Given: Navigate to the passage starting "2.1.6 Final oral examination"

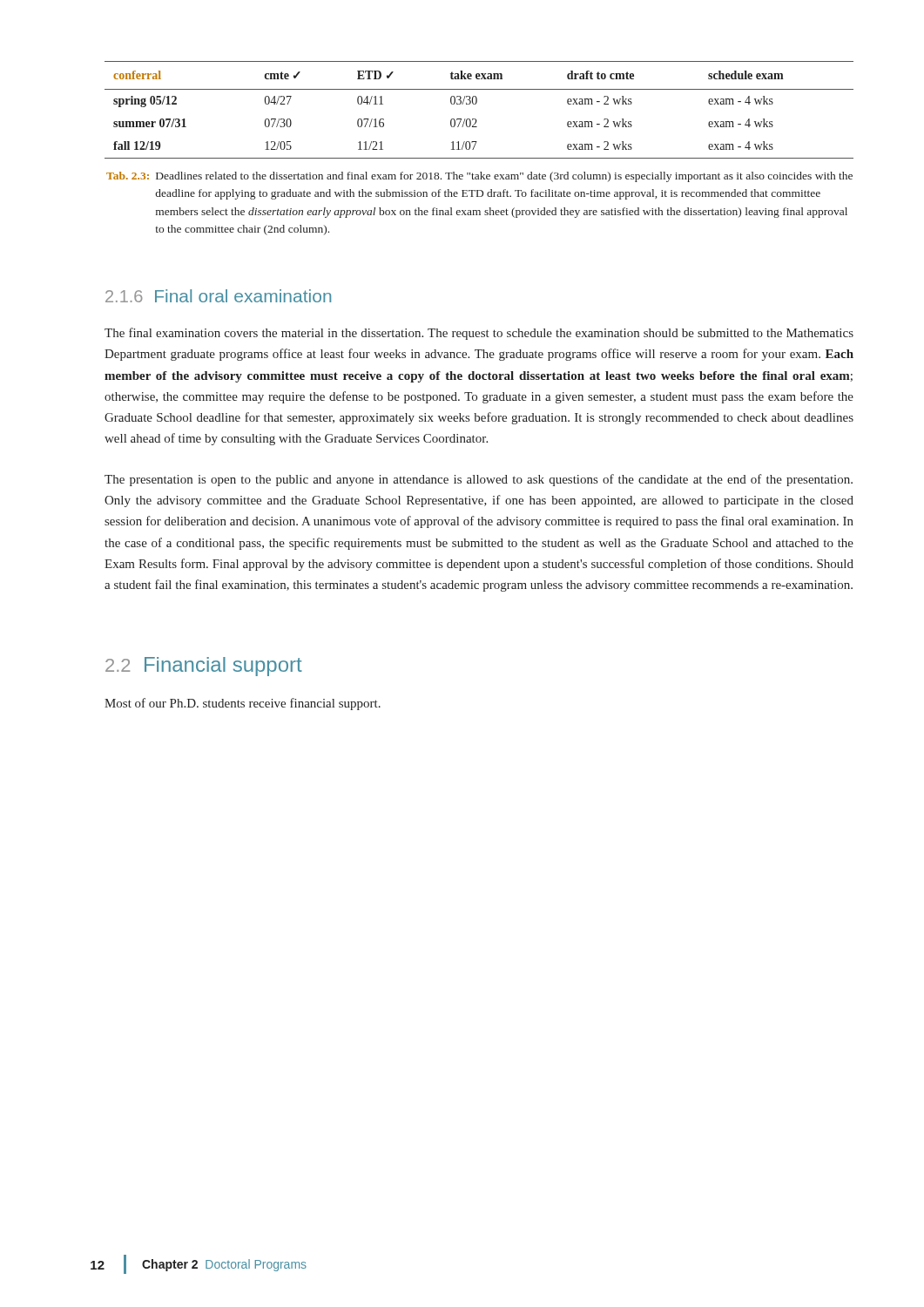Looking at the screenshot, I should pyautogui.click(x=218, y=296).
